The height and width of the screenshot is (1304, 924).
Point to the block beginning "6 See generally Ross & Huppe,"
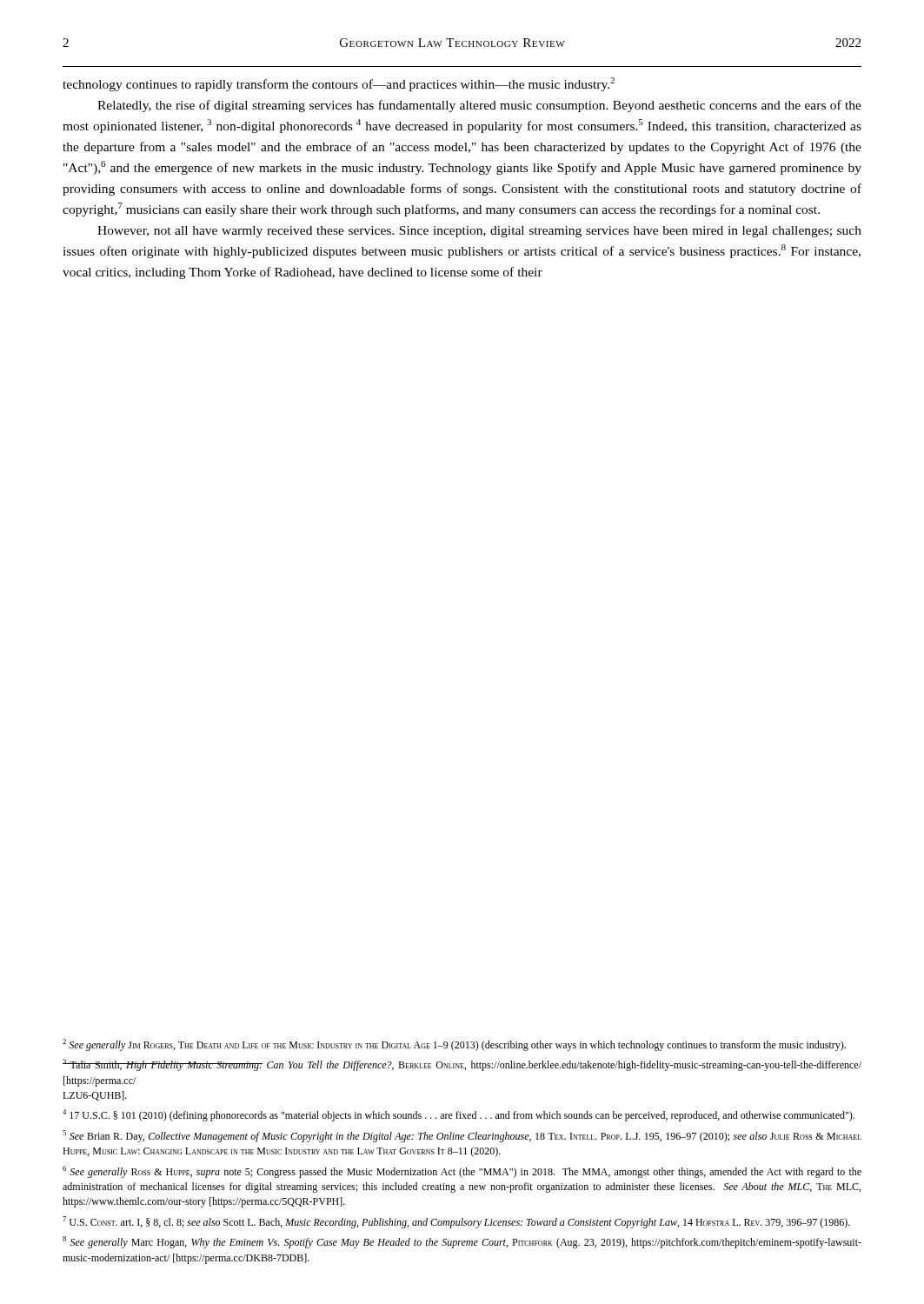pos(462,1187)
